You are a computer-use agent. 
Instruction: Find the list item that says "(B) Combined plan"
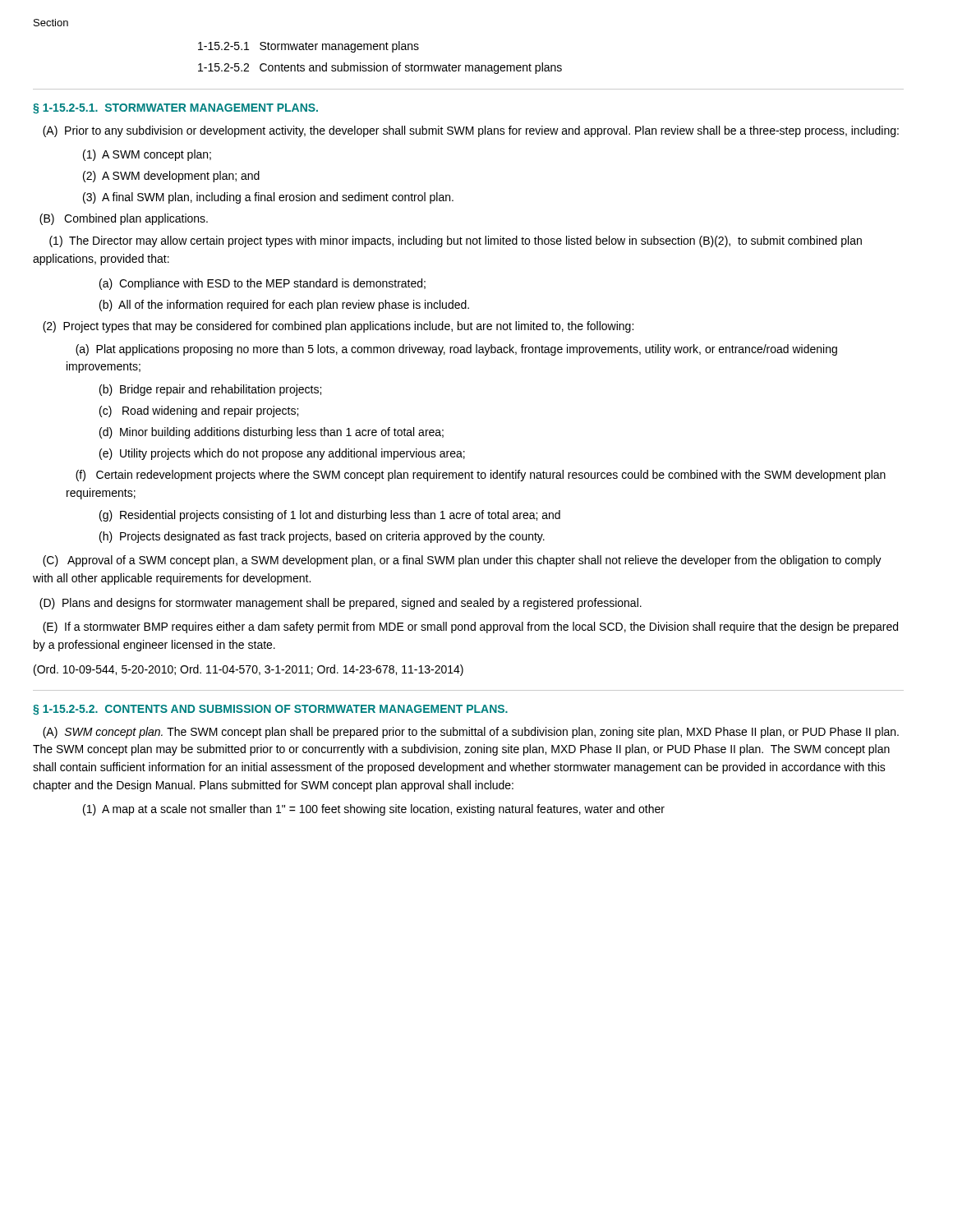point(121,219)
